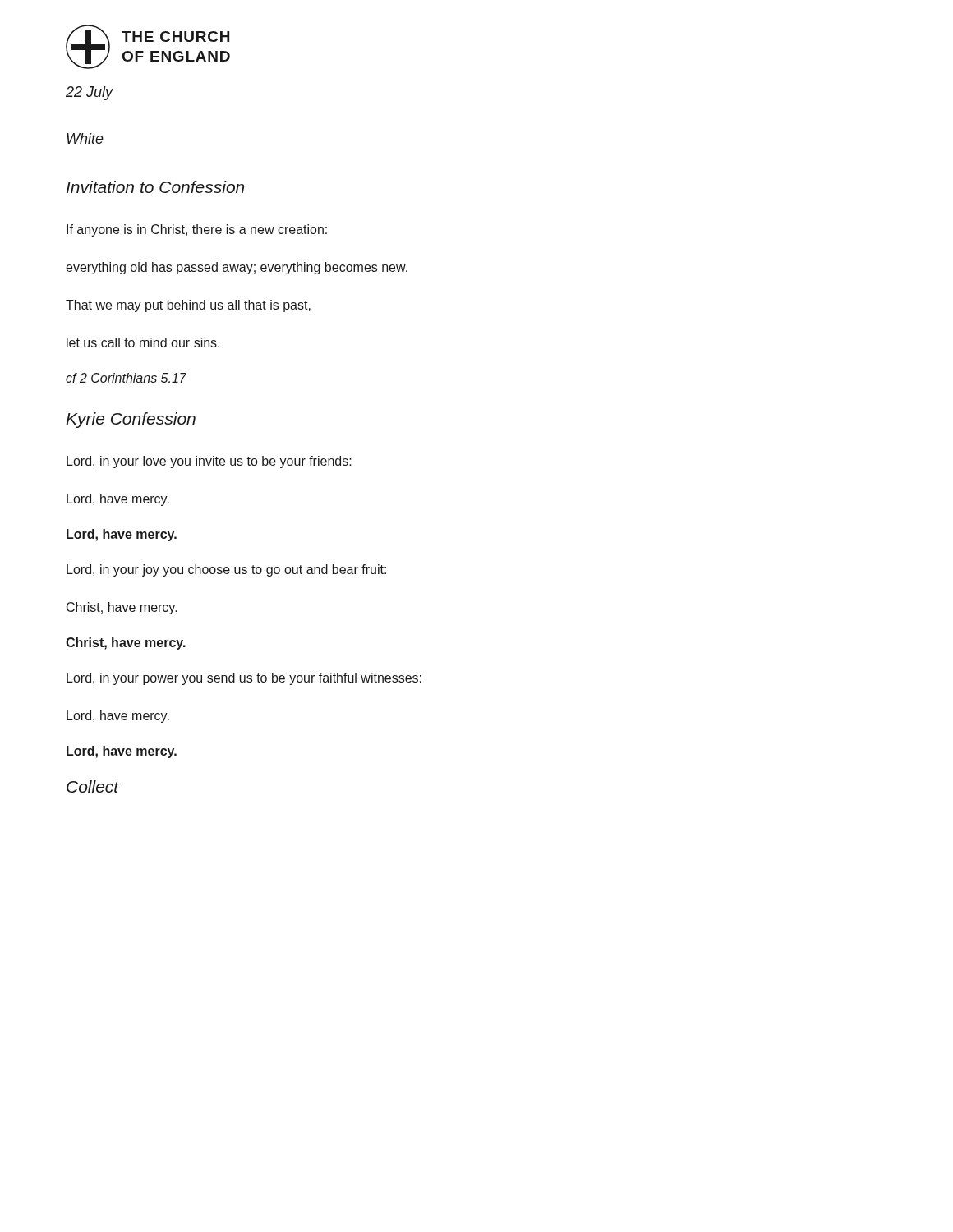The width and height of the screenshot is (953, 1232).
Task: Click the passage that begins "That we may put behind us"
Action: tap(189, 305)
